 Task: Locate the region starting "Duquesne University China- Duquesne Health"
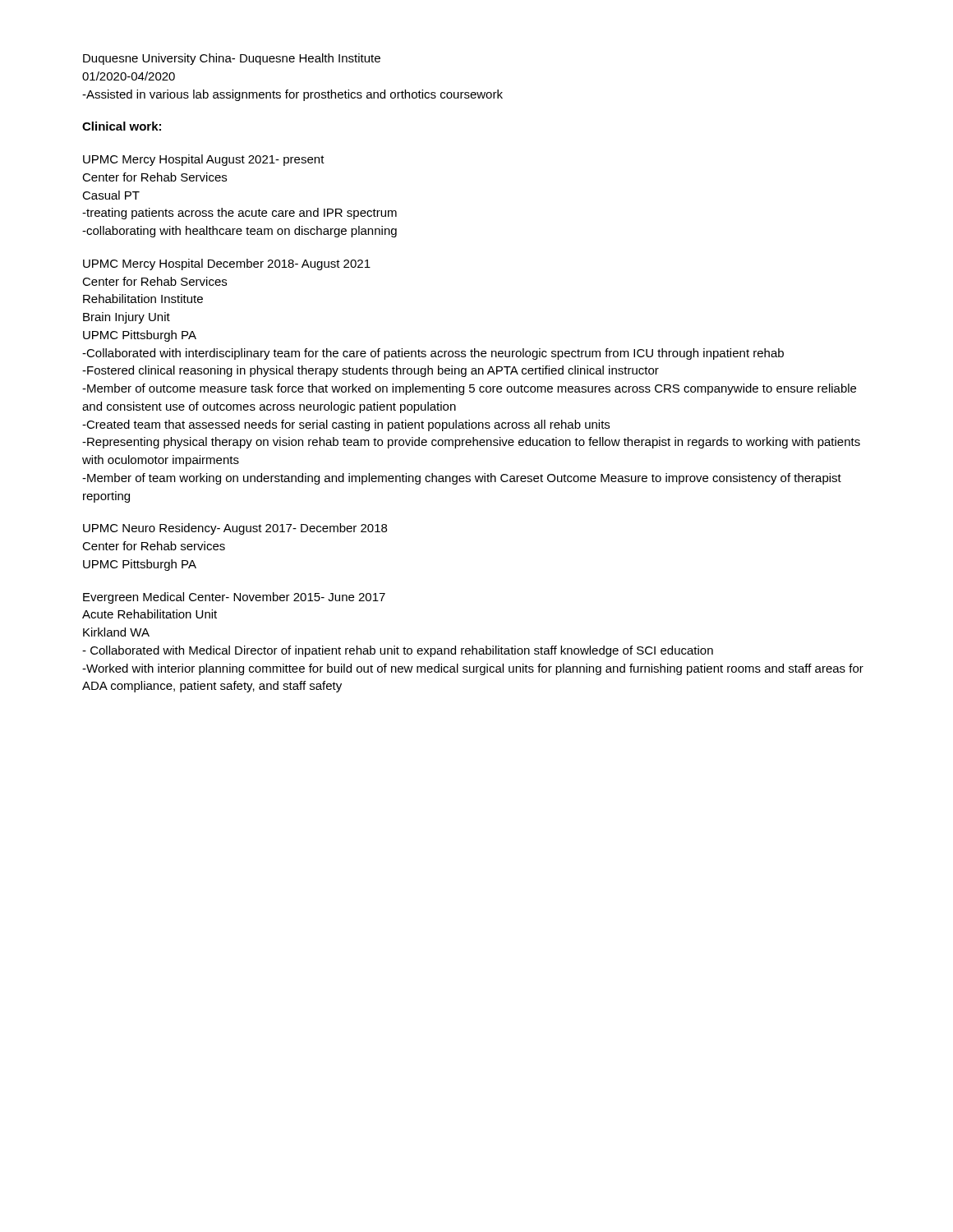click(232, 59)
